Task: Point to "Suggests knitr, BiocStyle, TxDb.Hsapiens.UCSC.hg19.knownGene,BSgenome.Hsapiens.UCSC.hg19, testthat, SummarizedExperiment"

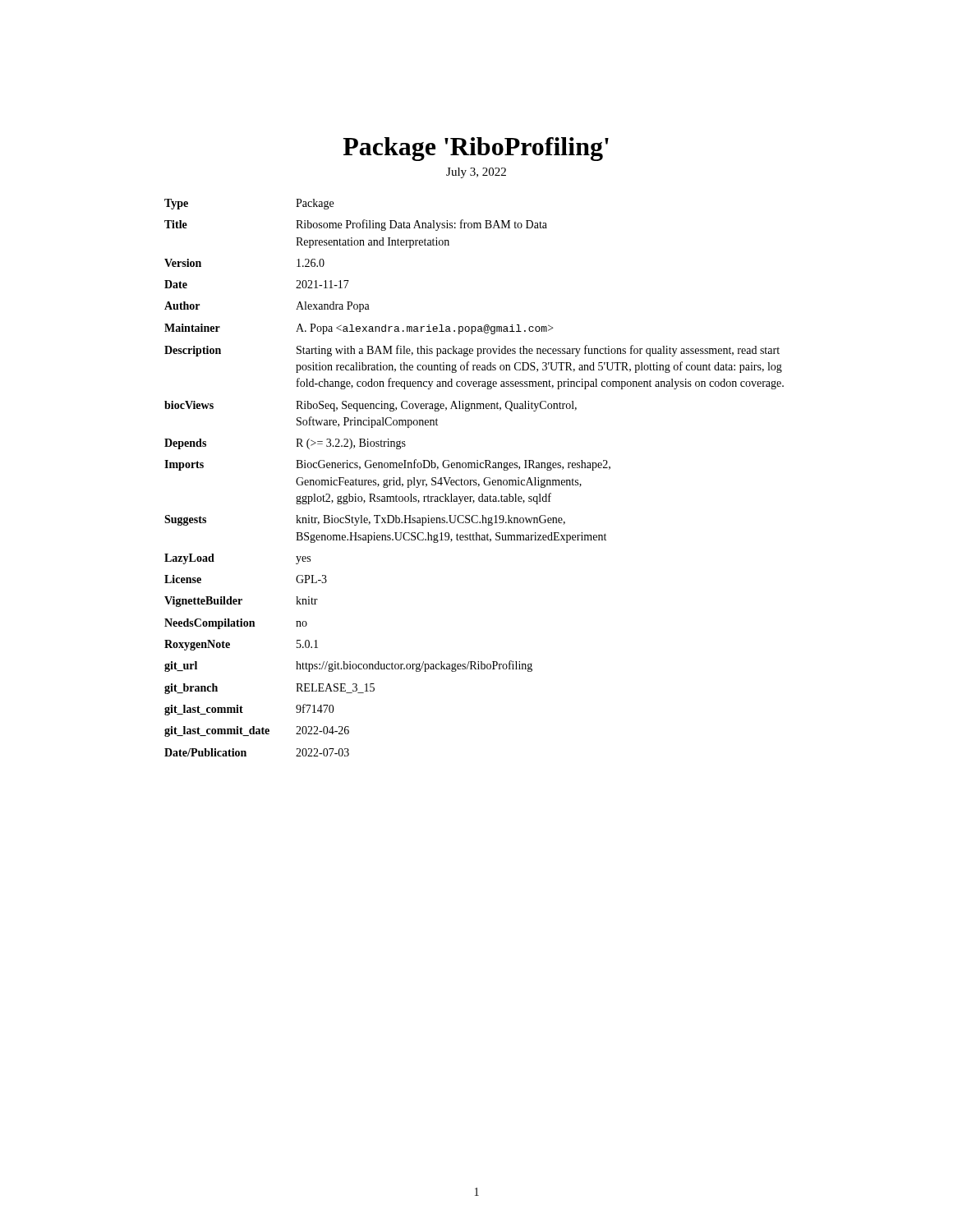Action: coord(476,529)
